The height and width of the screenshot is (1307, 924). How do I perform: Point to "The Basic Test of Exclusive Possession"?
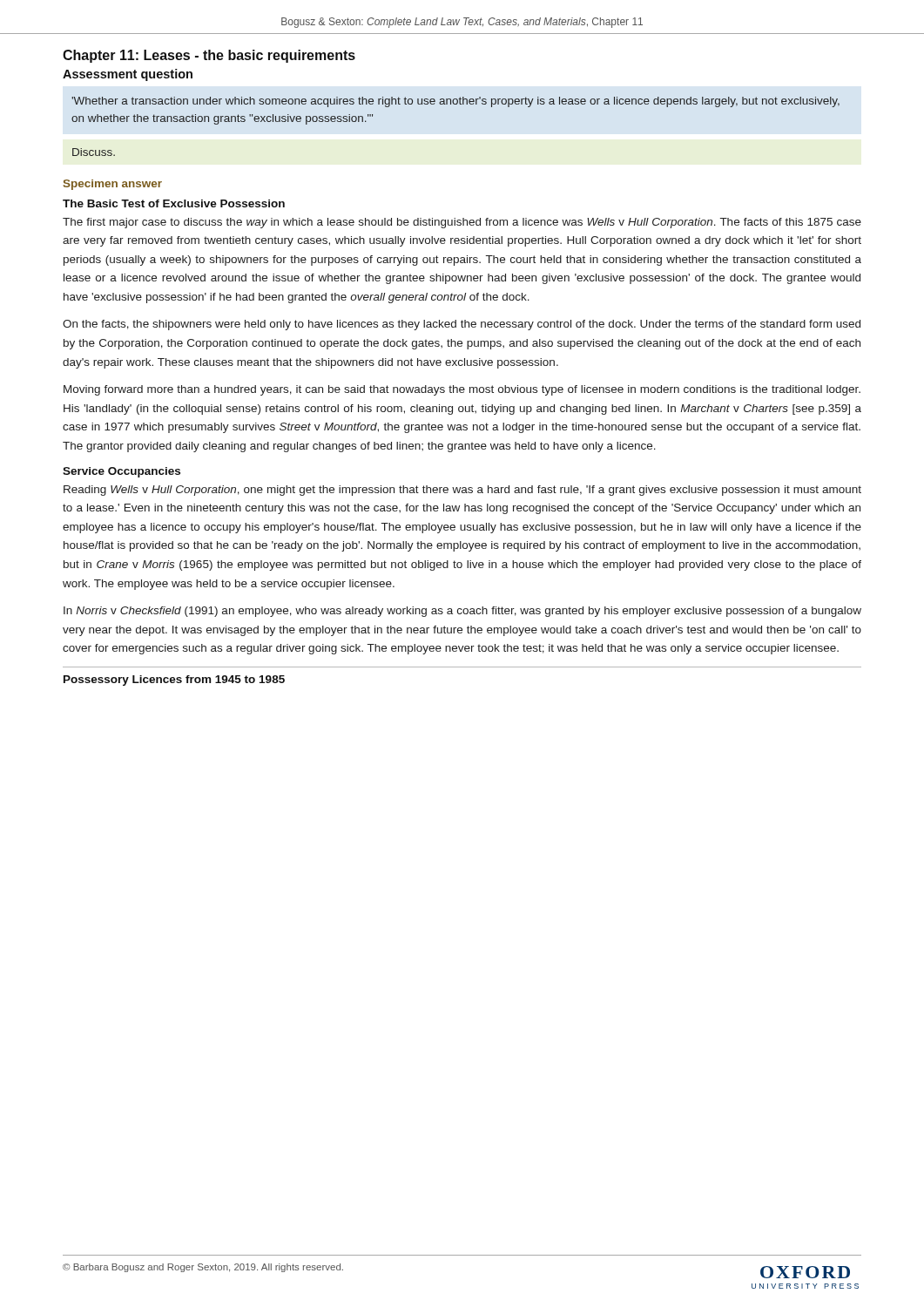click(174, 203)
